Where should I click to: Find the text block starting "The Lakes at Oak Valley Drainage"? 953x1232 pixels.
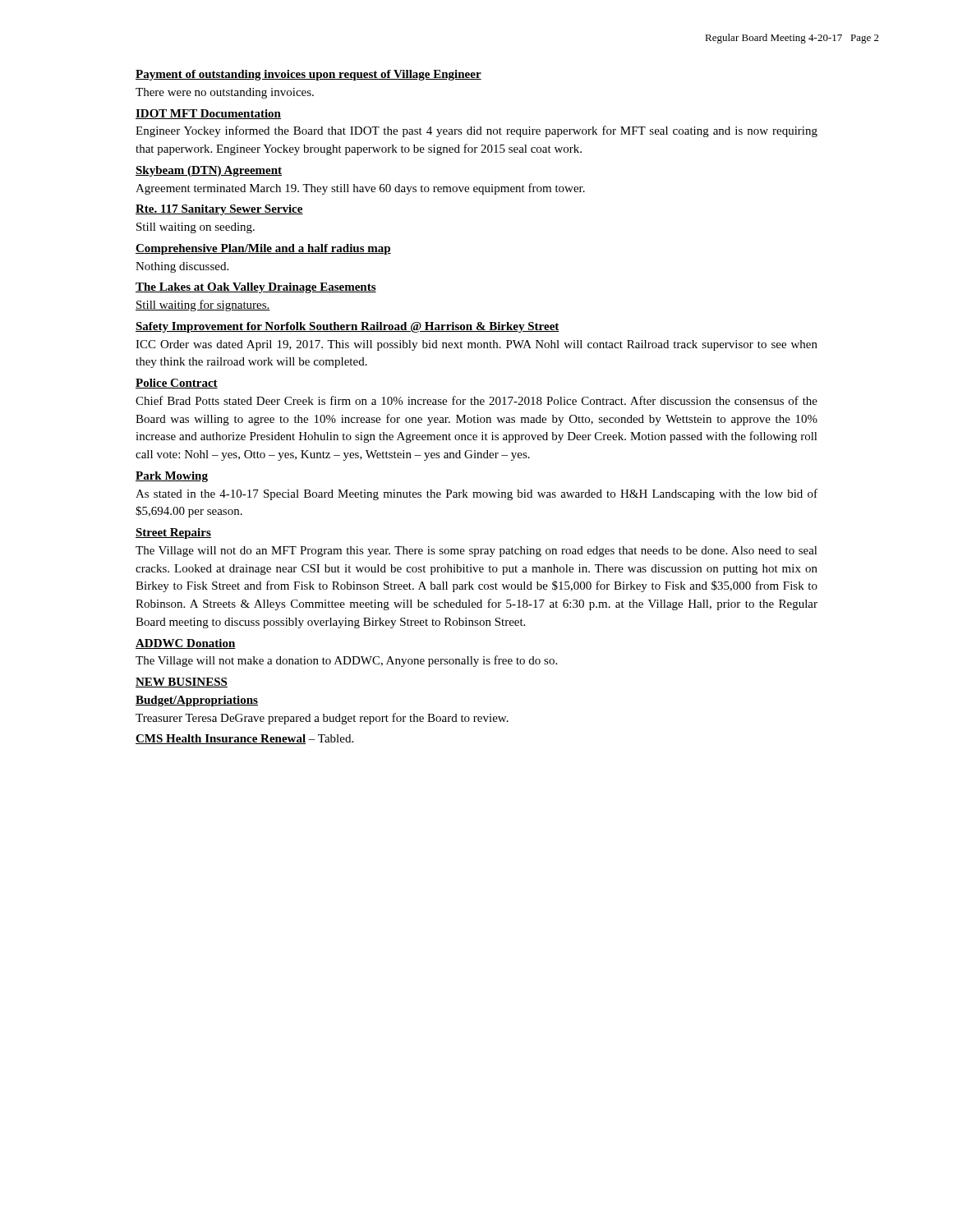click(x=256, y=287)
